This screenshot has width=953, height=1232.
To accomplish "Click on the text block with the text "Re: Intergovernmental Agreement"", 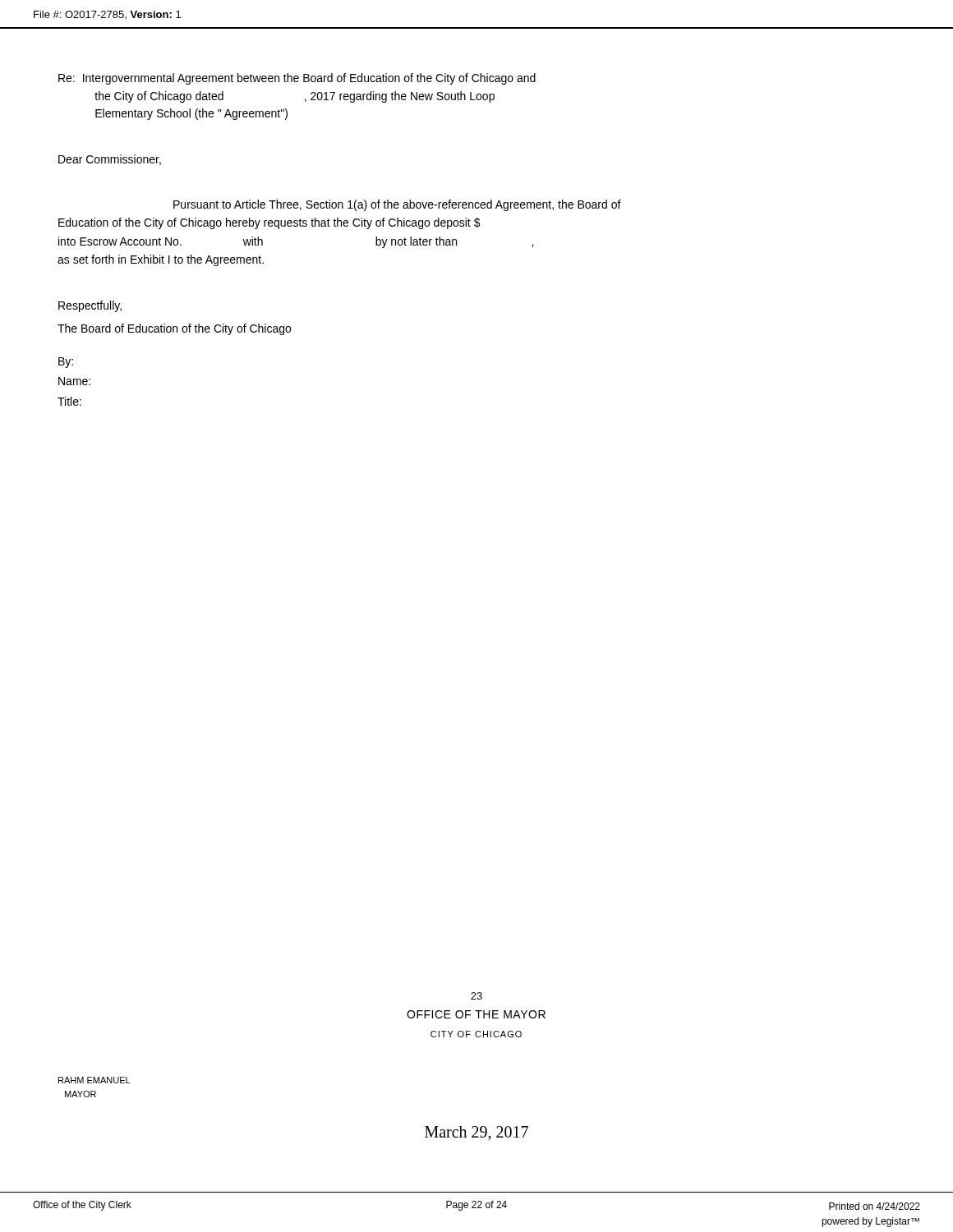I will pyautogui.click(x=297, y=97).
